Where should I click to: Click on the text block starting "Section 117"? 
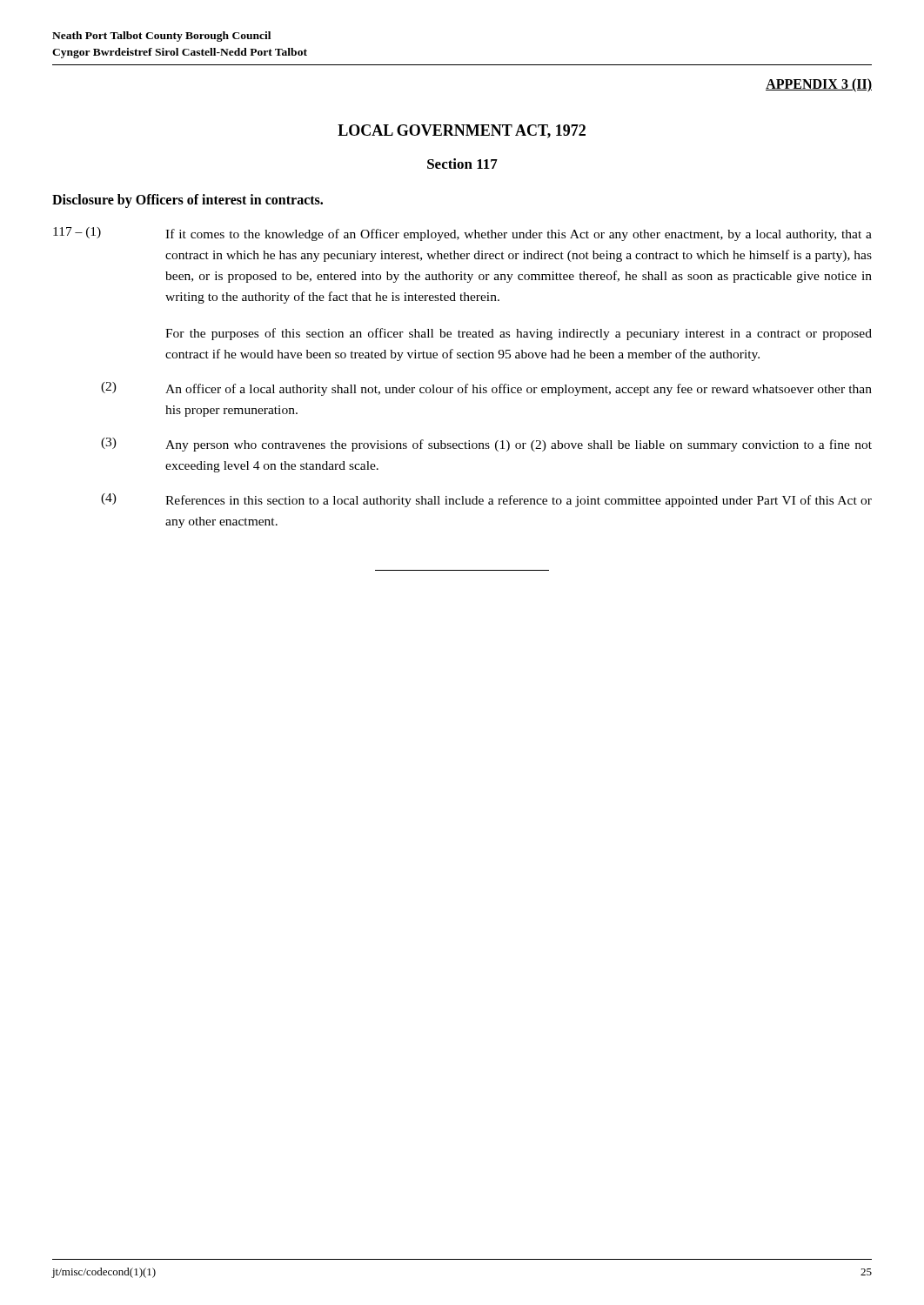[462, 164]
